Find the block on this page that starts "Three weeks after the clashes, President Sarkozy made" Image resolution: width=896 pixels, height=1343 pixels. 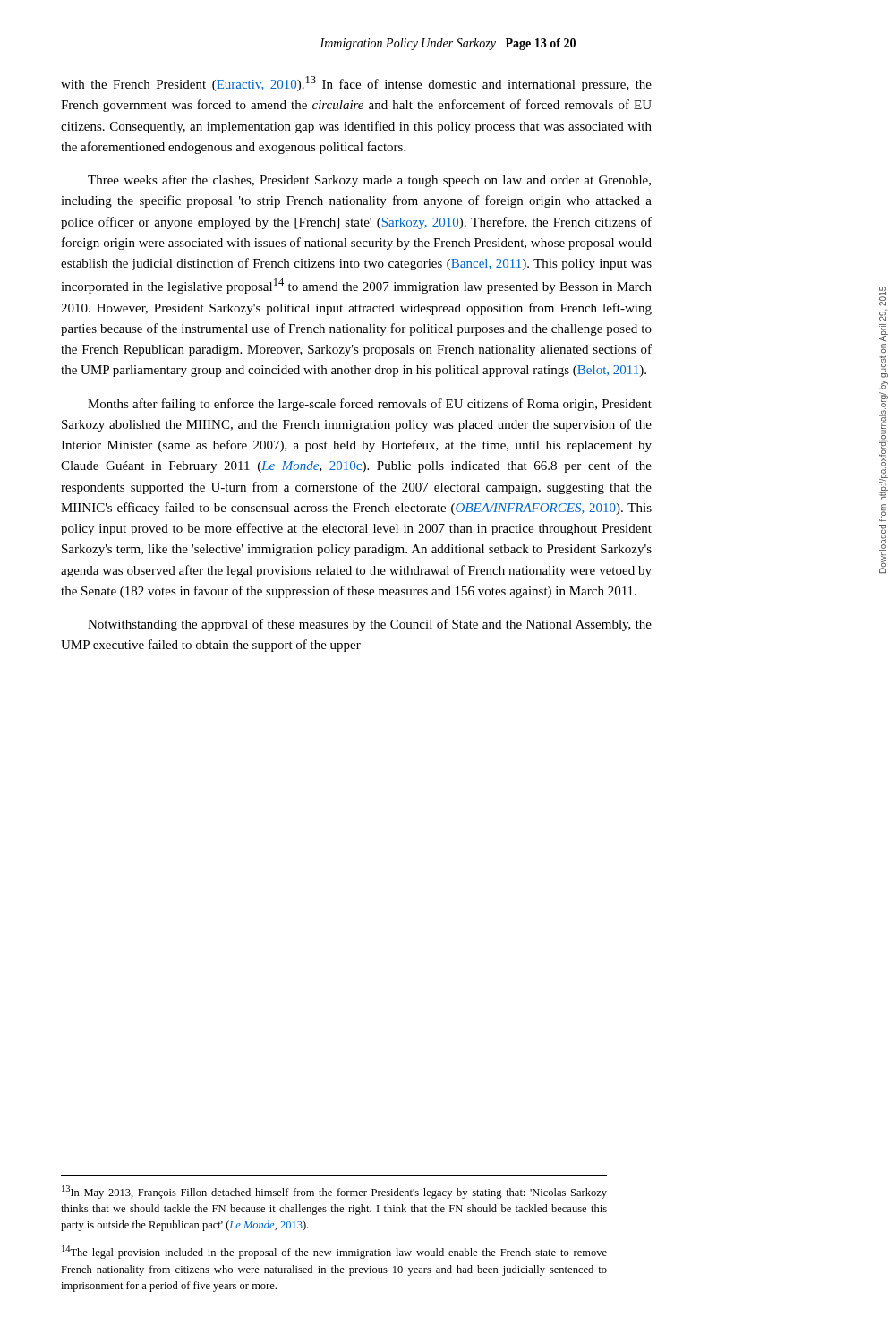[x=356, y=275]
